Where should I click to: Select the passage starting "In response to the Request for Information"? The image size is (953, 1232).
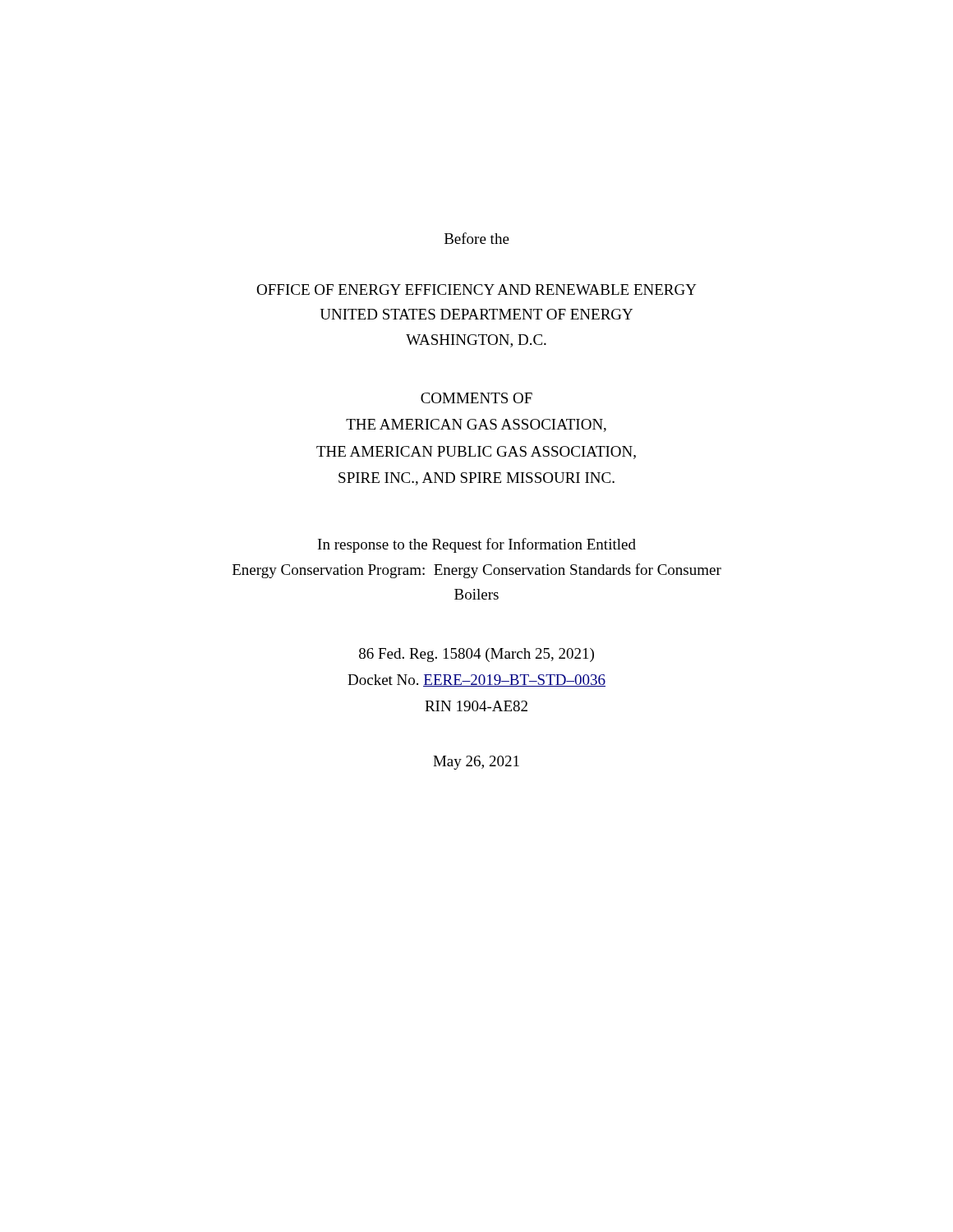click(476, 569)
